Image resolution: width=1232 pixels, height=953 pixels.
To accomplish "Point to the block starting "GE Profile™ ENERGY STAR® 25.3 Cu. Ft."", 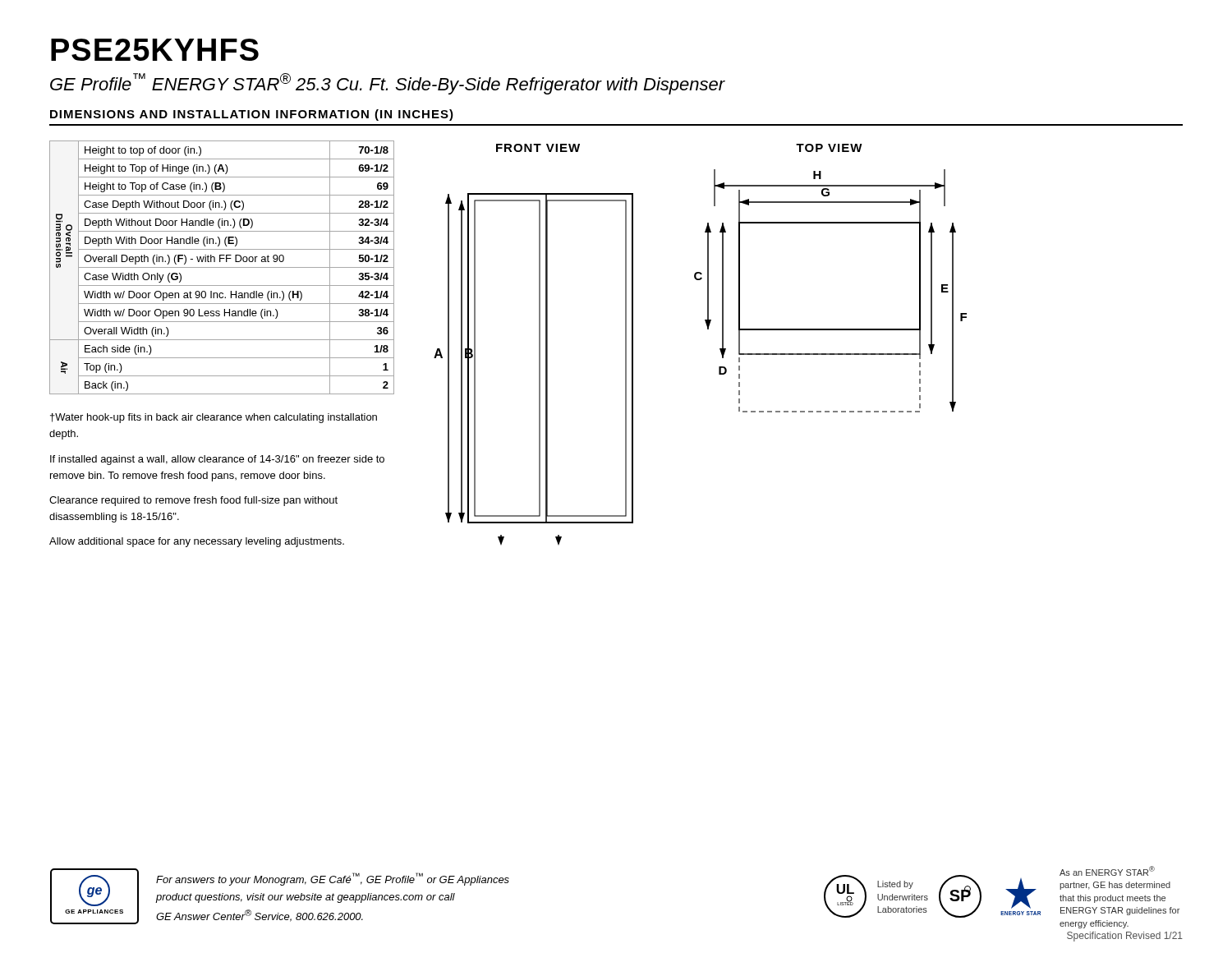I will (387, 82).
